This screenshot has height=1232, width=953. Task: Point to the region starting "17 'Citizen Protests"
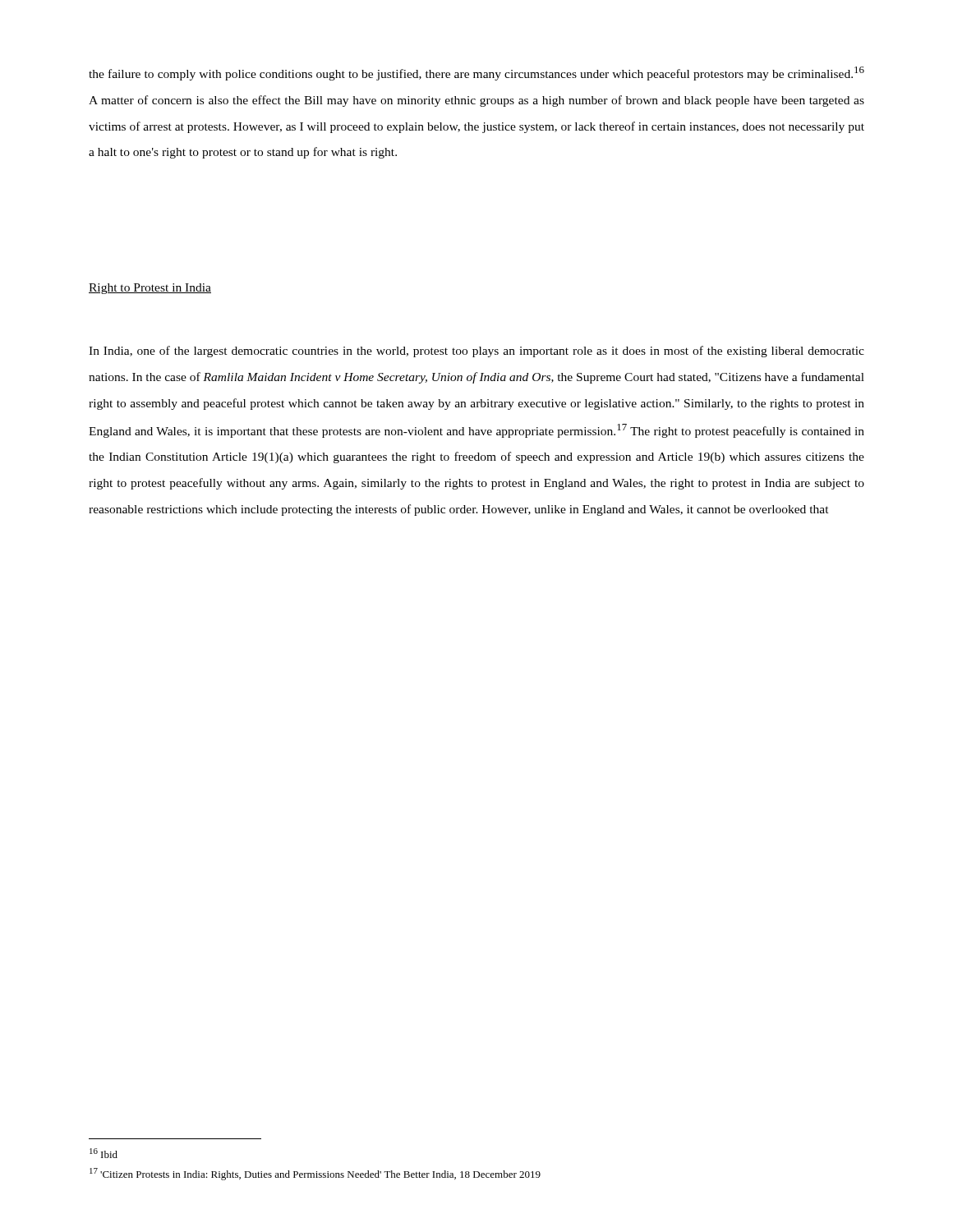315,1173
